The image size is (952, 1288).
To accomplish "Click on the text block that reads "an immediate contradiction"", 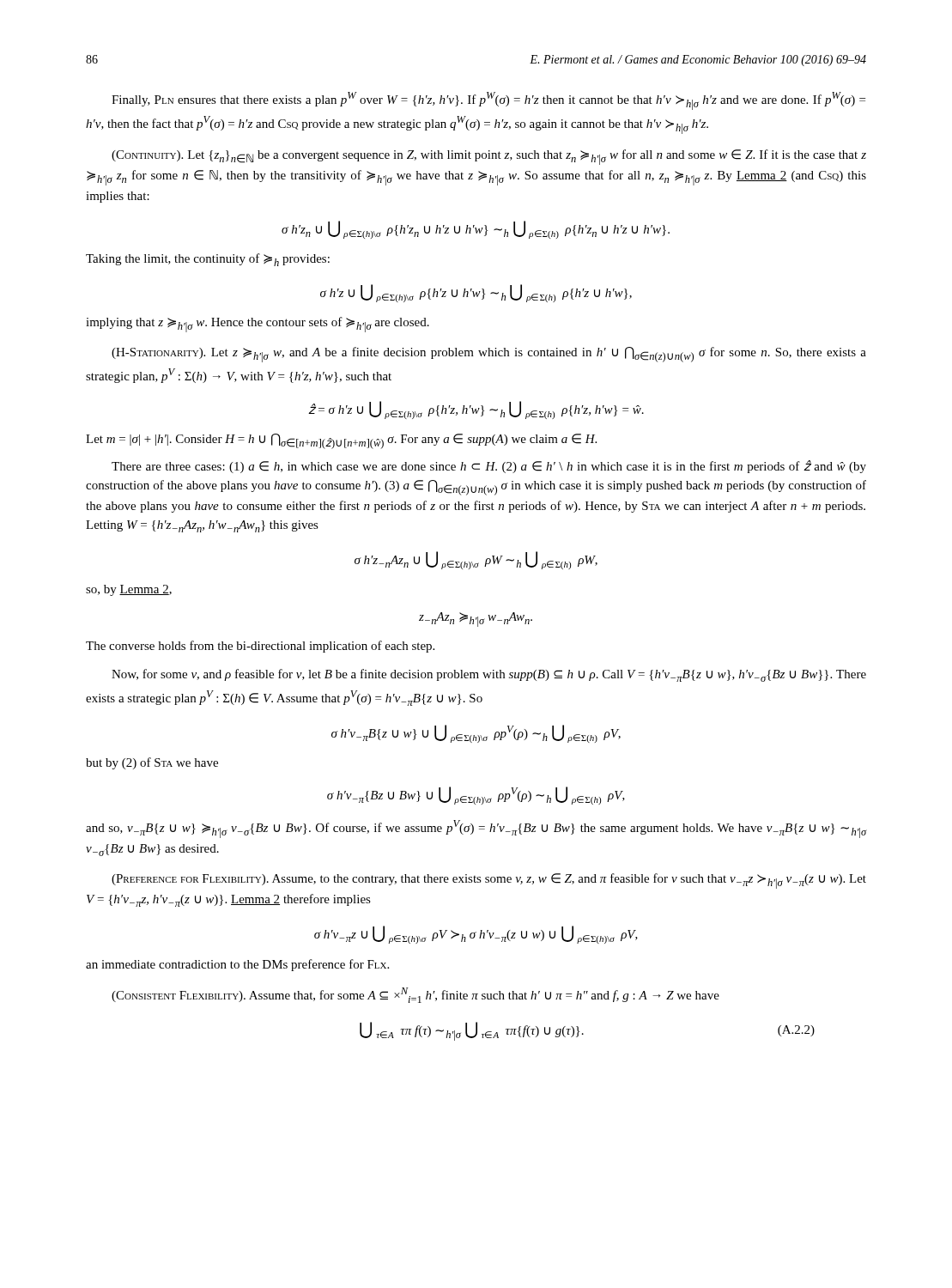I will 237,965.
